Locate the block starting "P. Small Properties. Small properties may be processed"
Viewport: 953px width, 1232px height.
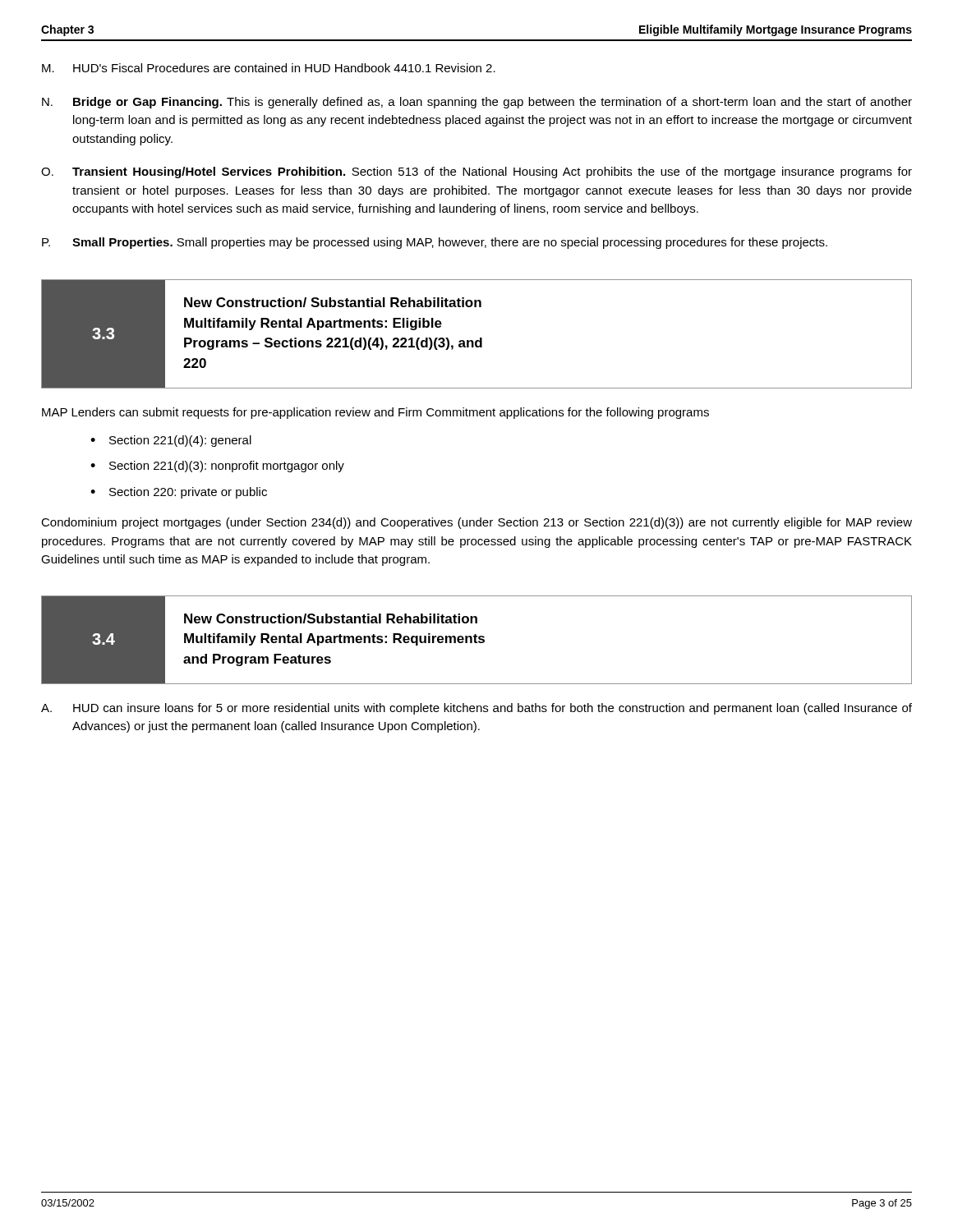pyautogui.click(x=476, y=242)
